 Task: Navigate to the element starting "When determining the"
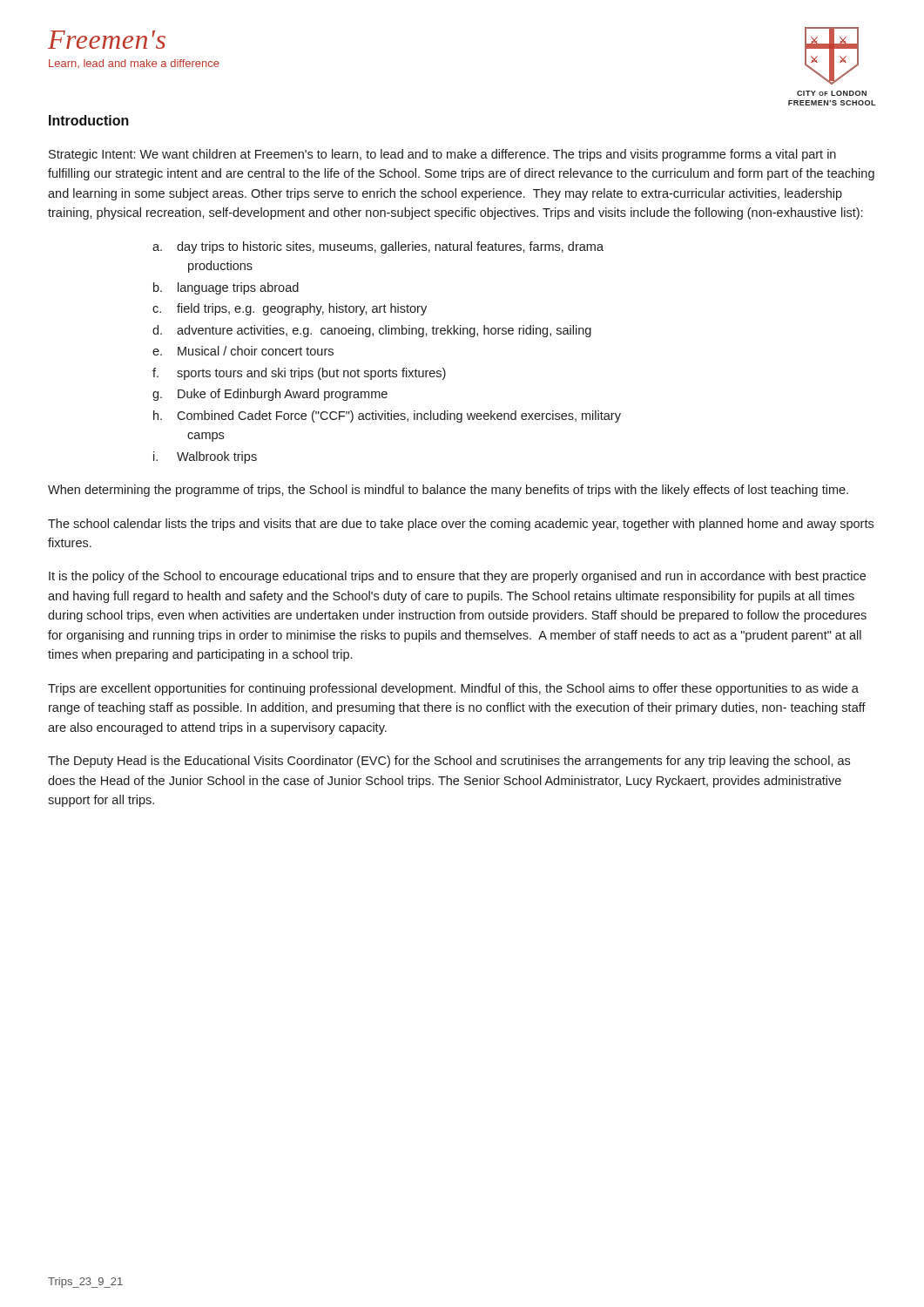coord(449,490)
